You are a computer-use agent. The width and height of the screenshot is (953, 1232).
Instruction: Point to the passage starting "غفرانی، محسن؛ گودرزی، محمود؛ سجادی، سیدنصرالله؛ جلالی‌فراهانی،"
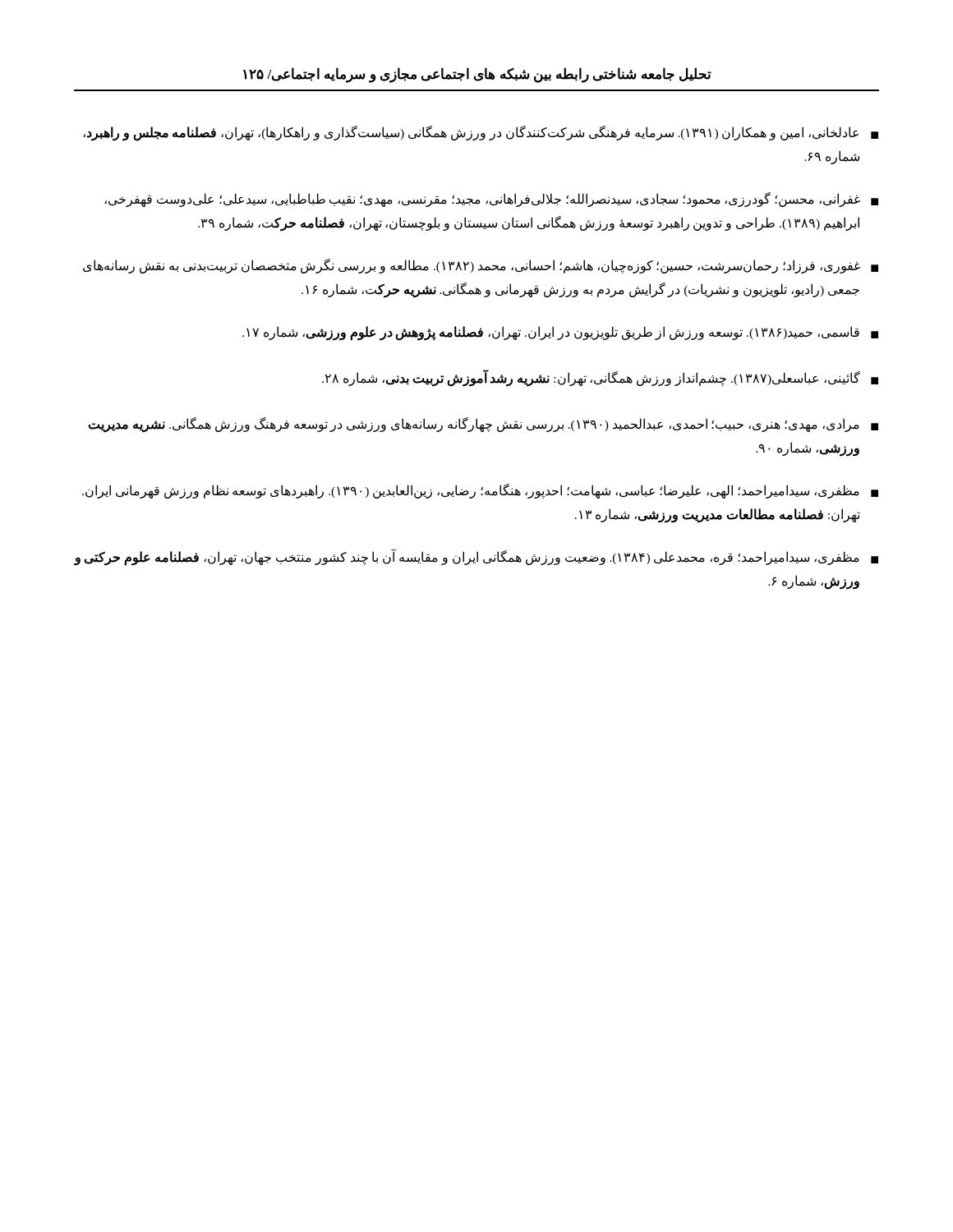(x=476, y=211)
